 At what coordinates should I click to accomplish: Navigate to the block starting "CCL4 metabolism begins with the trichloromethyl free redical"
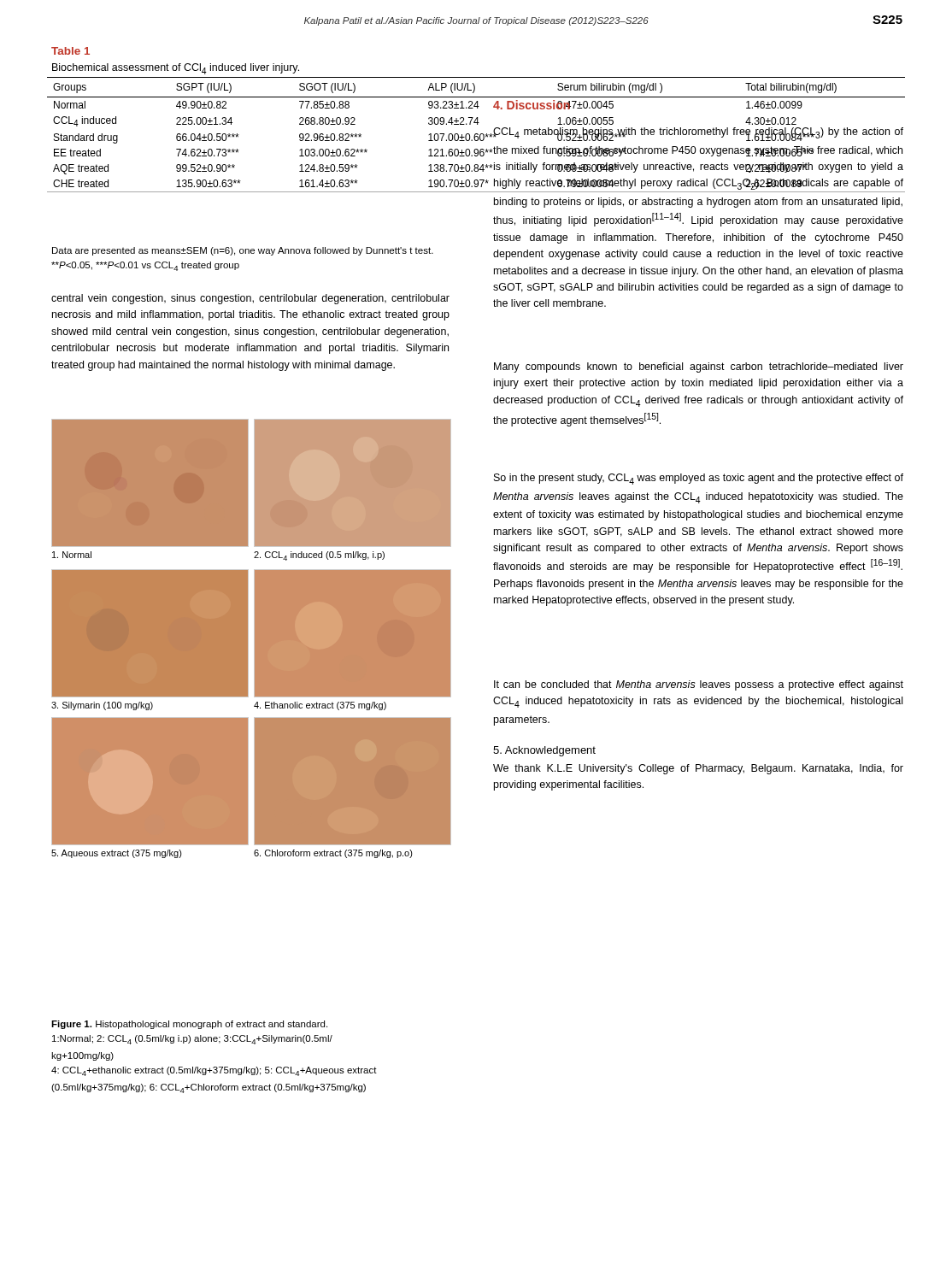(698, 218)
